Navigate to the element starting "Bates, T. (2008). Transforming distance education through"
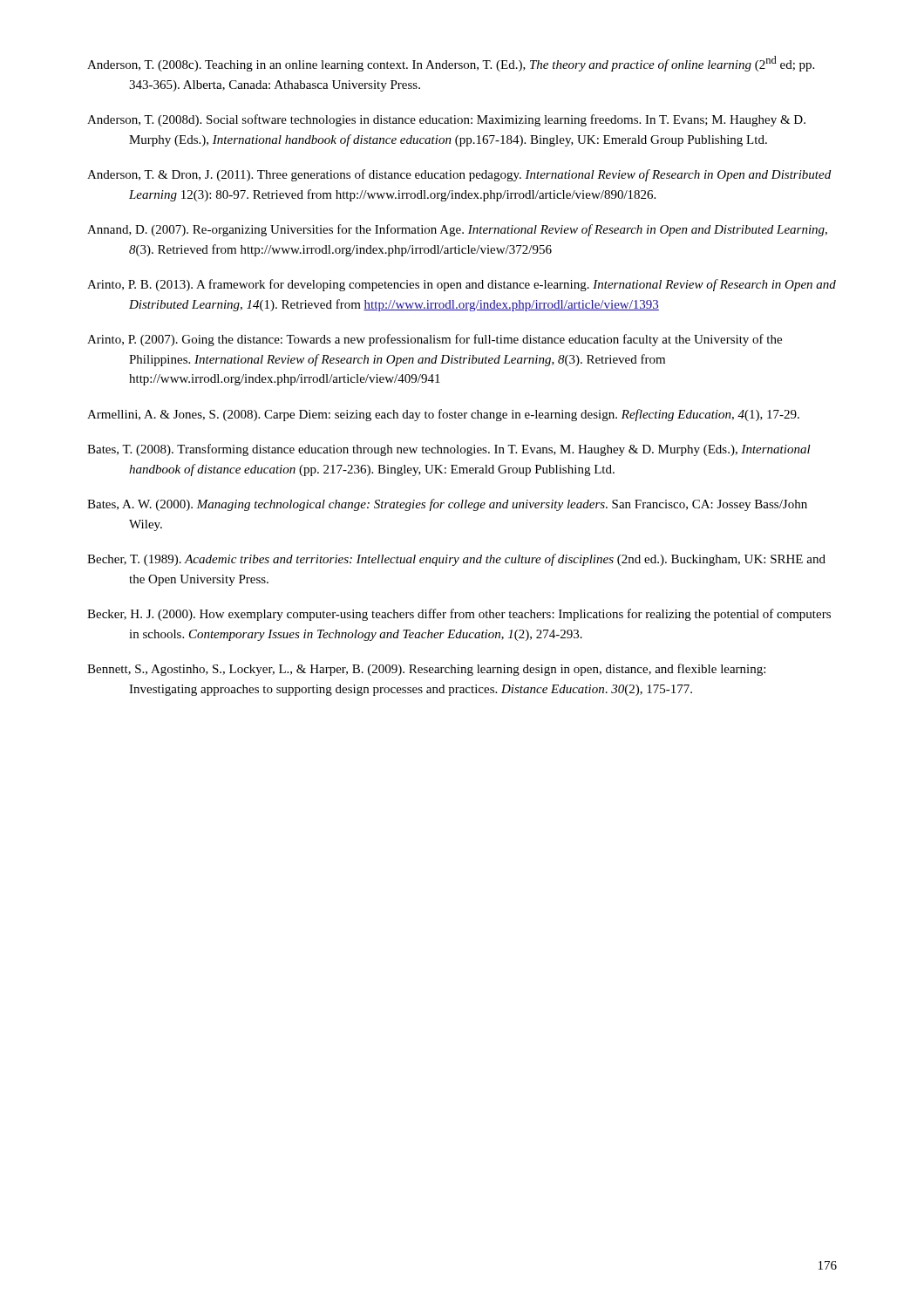 coord(449,459)
